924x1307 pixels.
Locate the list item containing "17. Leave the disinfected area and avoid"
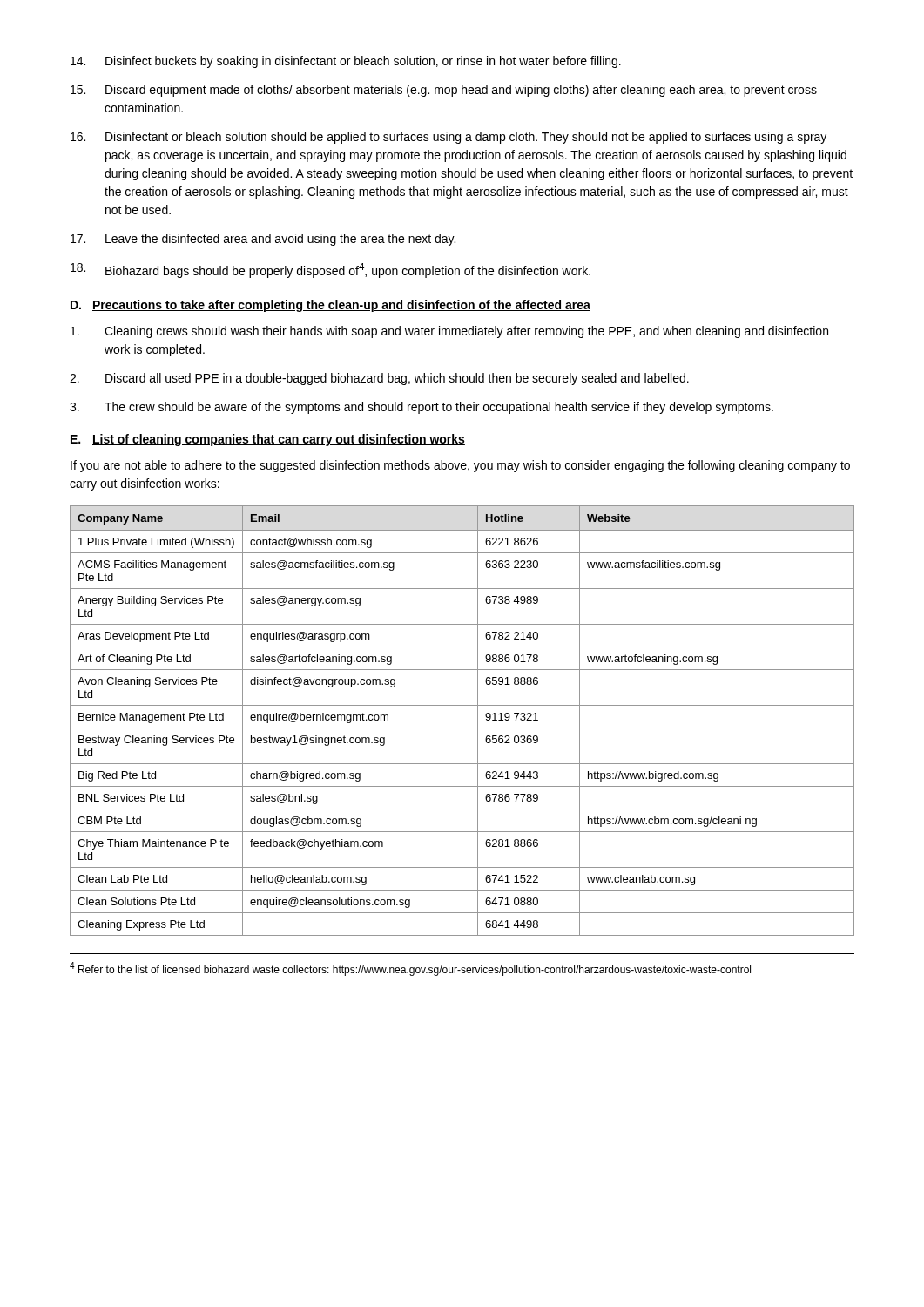[462, 239]
